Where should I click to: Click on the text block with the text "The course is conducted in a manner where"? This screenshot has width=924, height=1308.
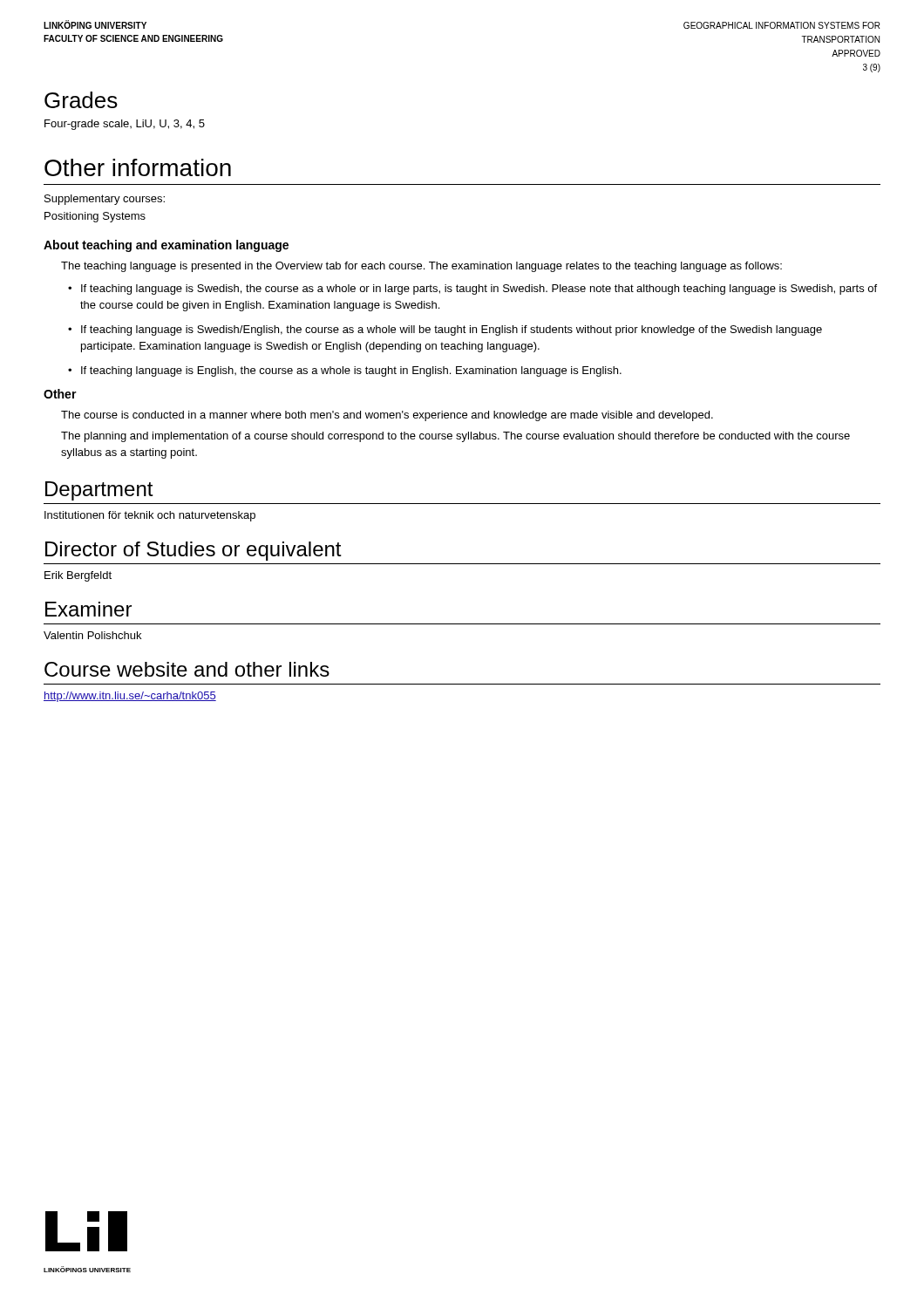tap(387, 415)
